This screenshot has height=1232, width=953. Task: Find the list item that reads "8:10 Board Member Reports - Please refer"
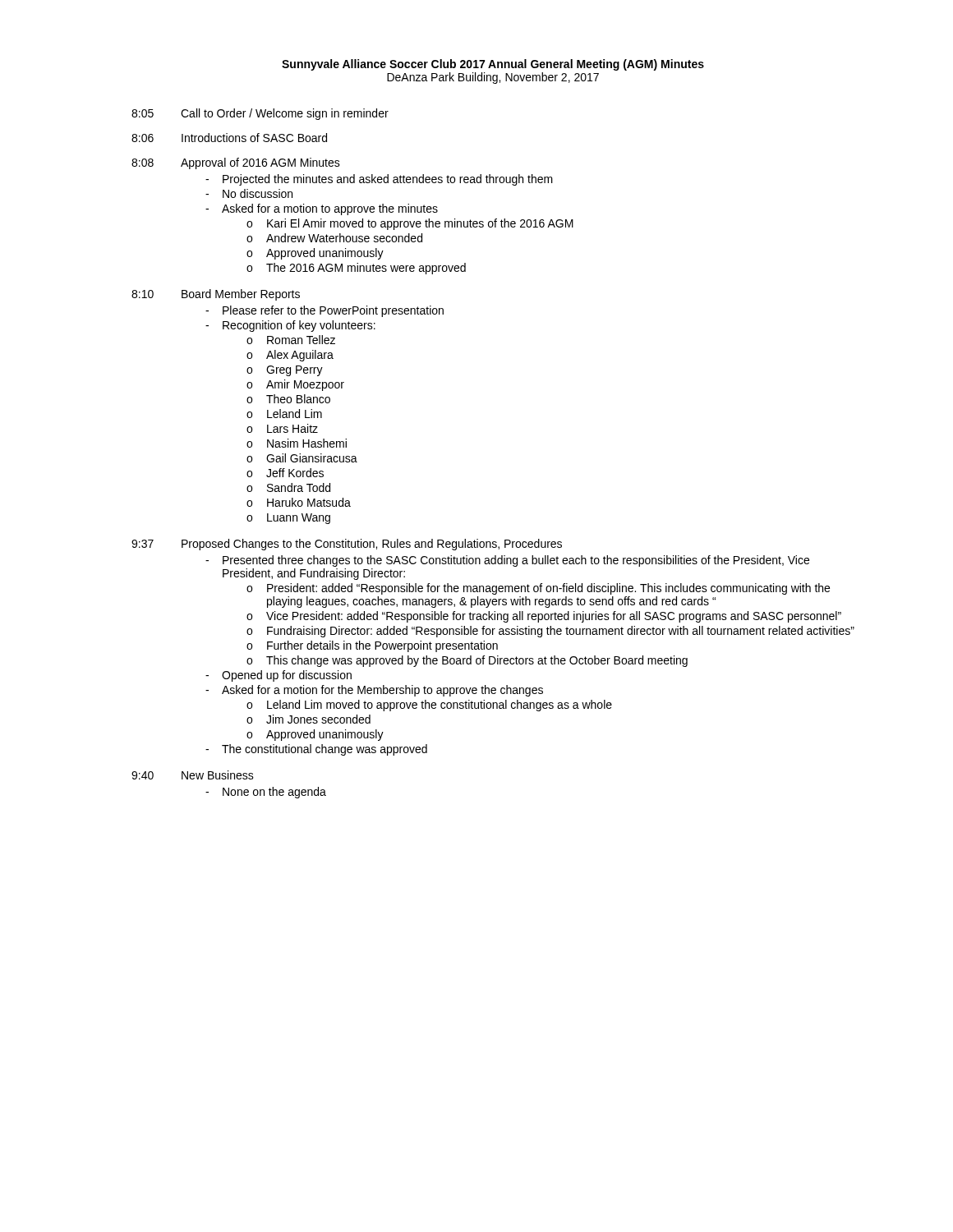(216, 295)
